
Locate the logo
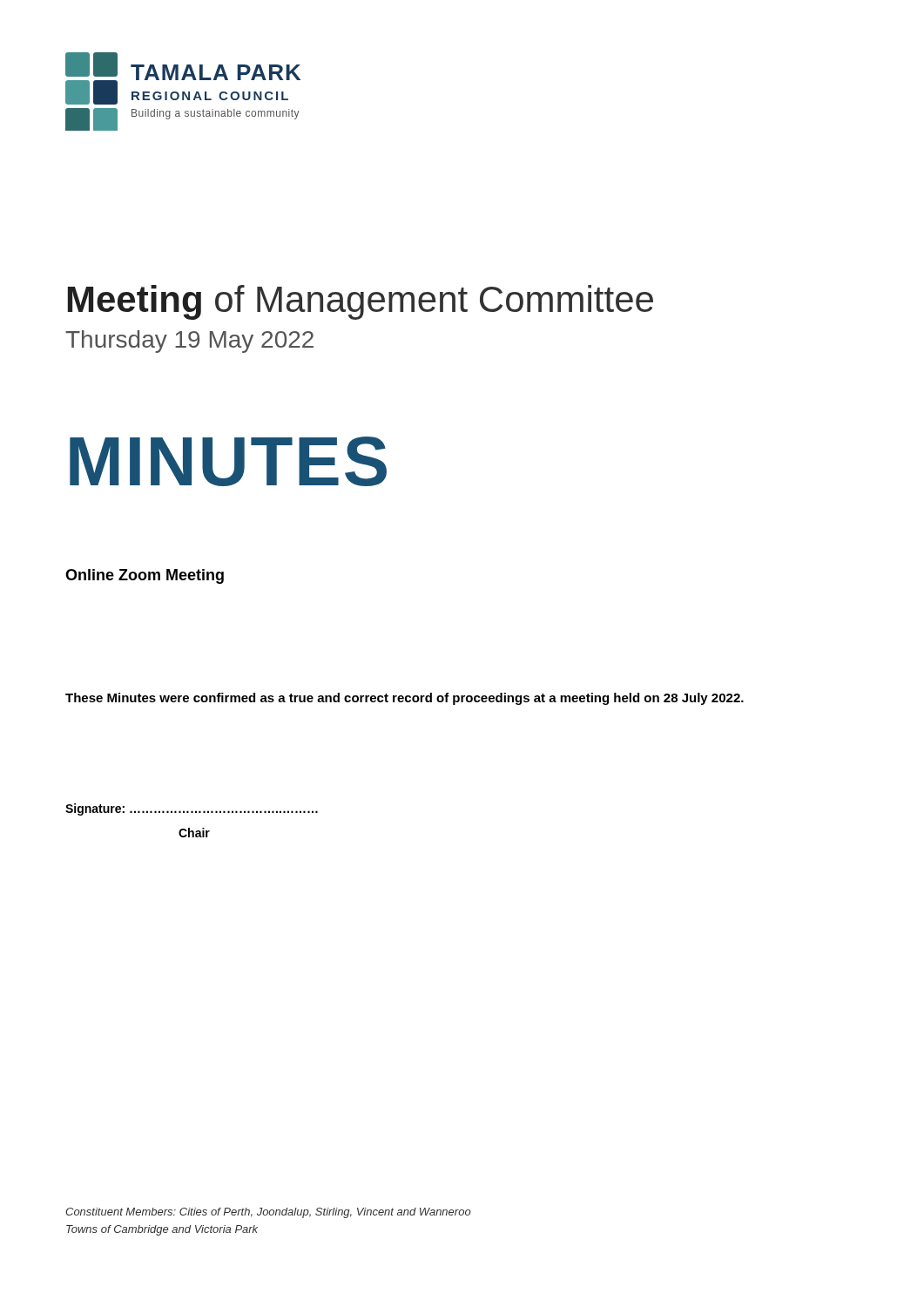[200, 91]
